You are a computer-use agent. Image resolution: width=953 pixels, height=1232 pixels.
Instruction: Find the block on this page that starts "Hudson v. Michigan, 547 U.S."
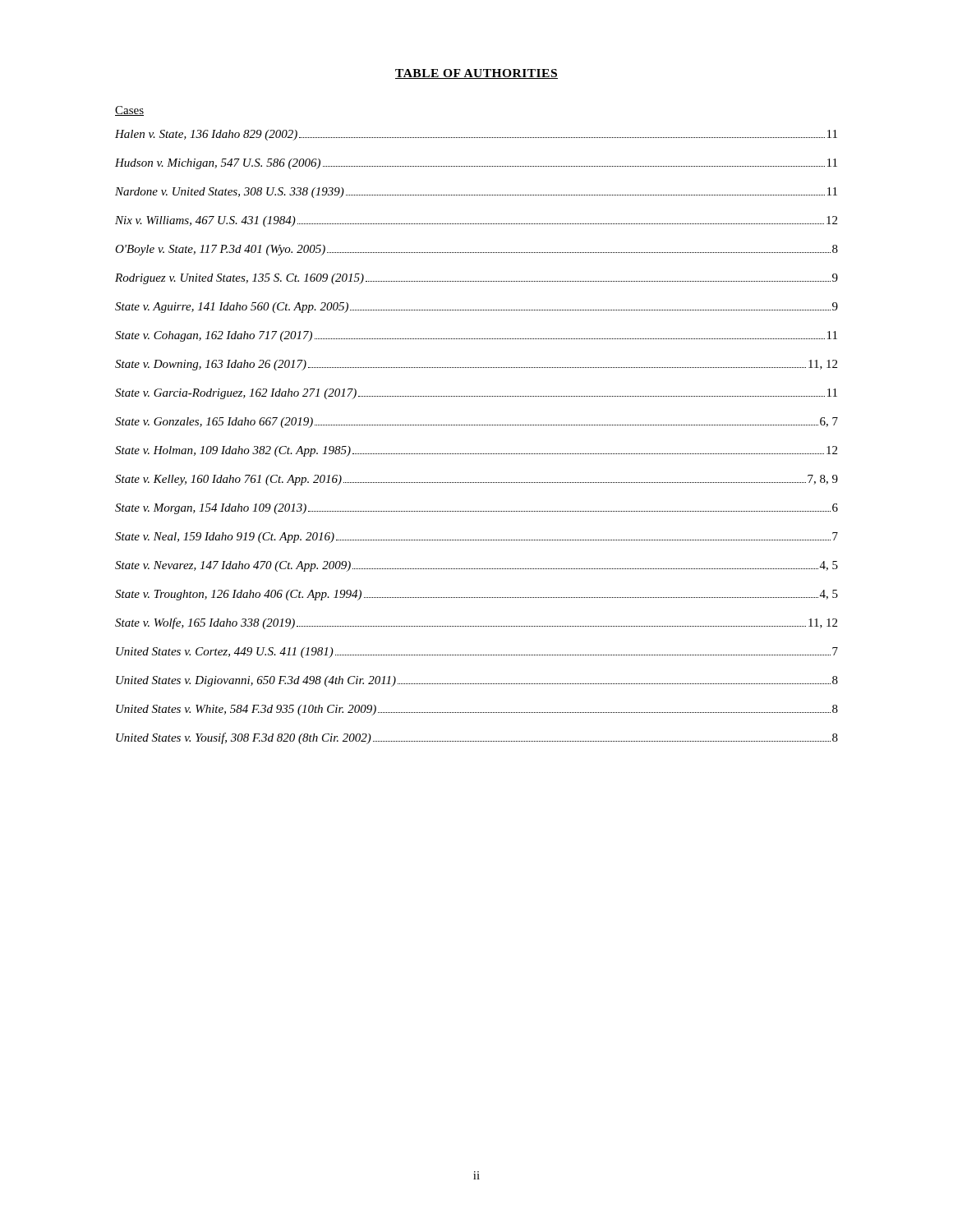click(x=476, y=163)
